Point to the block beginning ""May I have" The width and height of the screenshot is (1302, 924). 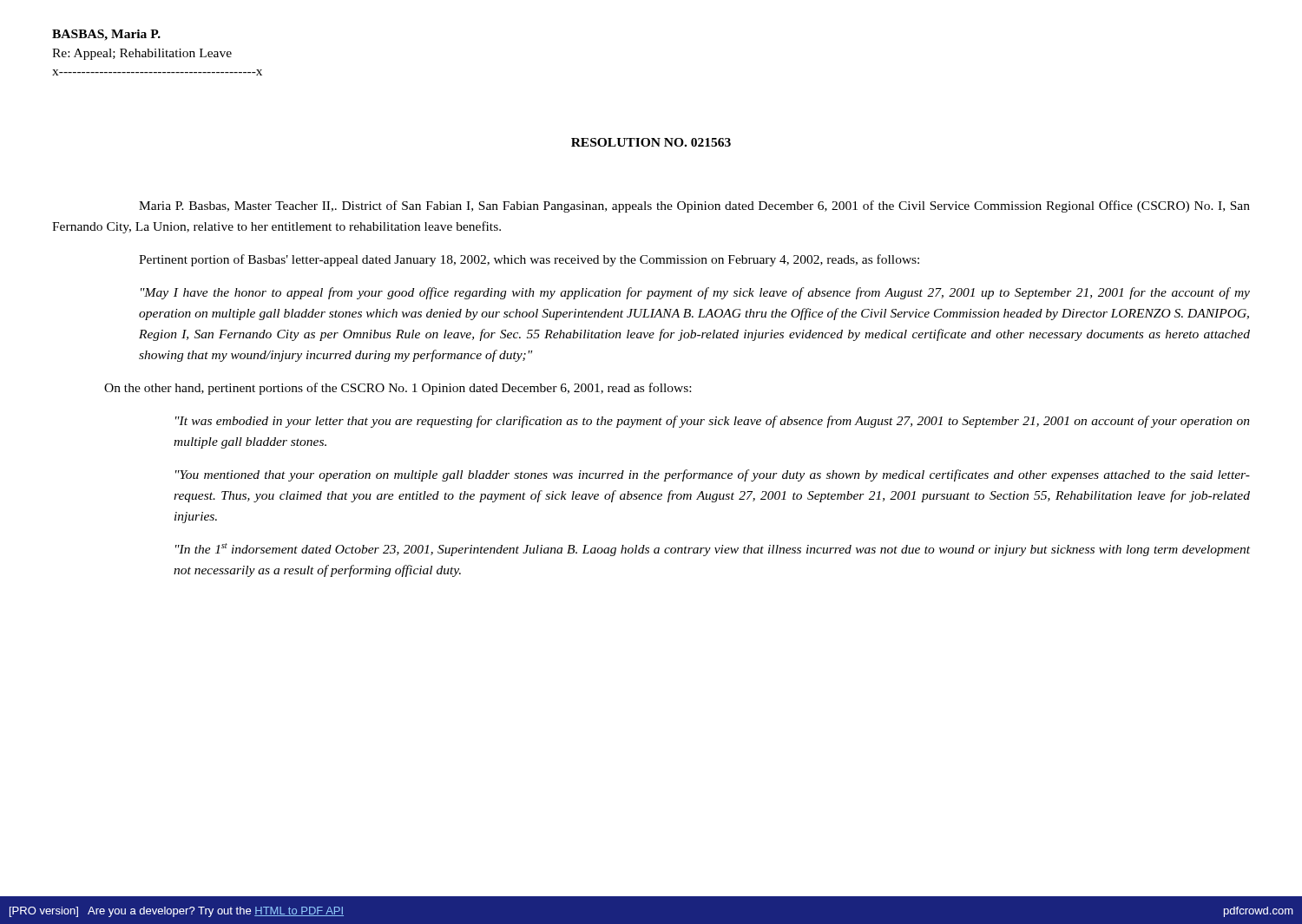coord(694,323)
